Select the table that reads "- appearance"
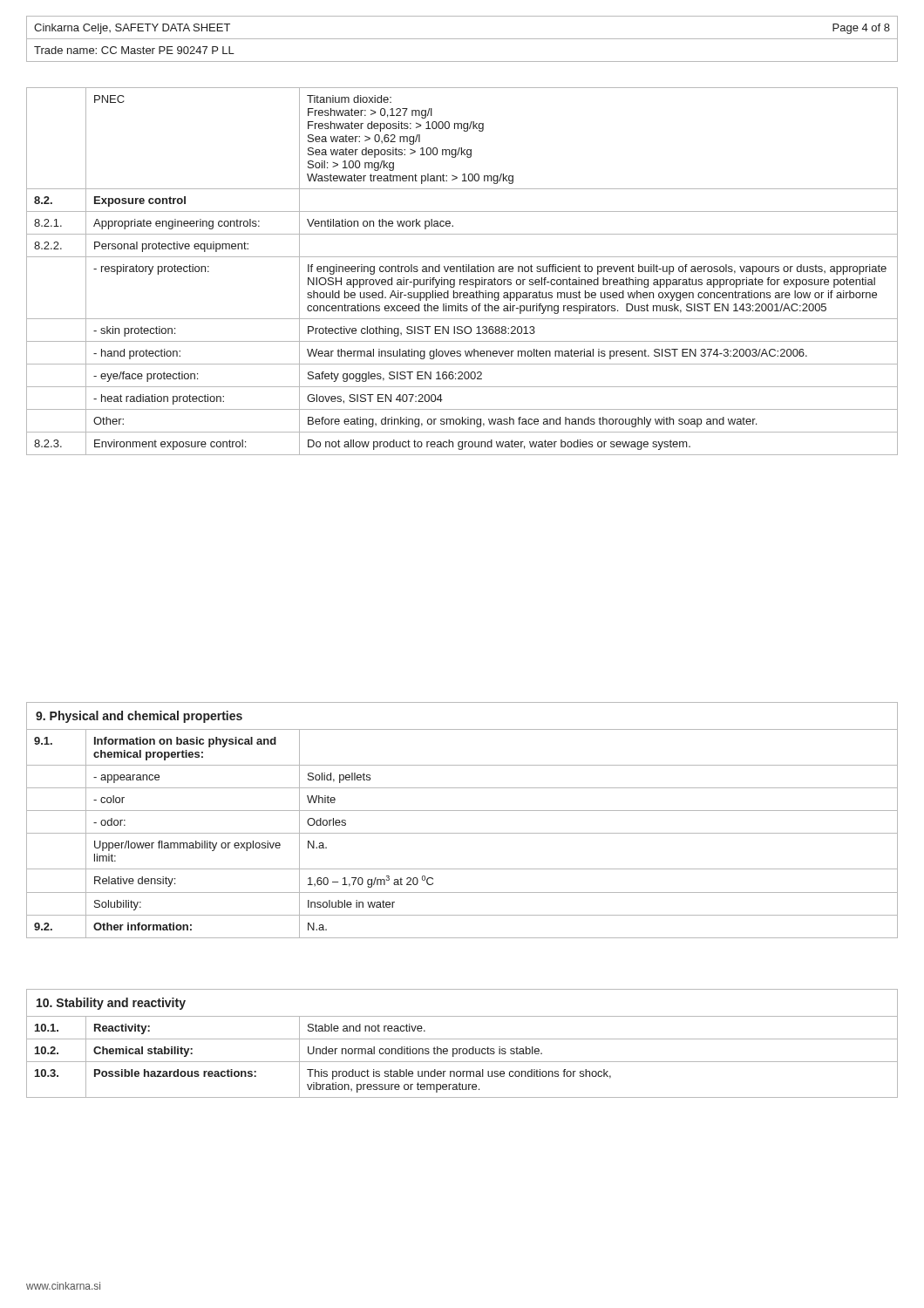The width and height of the screenshot is (924, 1308). [462, 834]
